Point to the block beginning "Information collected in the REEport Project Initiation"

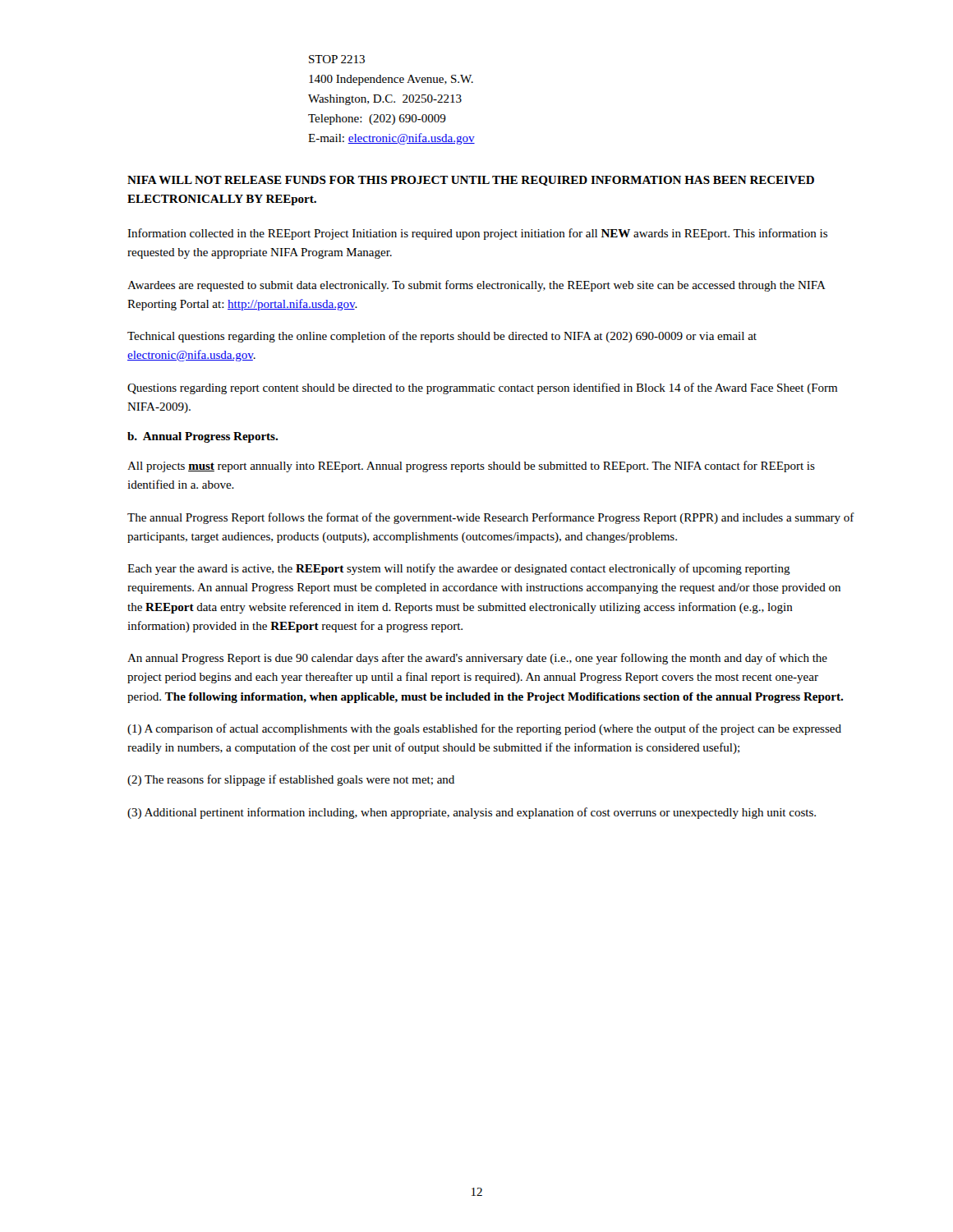click(x=478, y=243)
